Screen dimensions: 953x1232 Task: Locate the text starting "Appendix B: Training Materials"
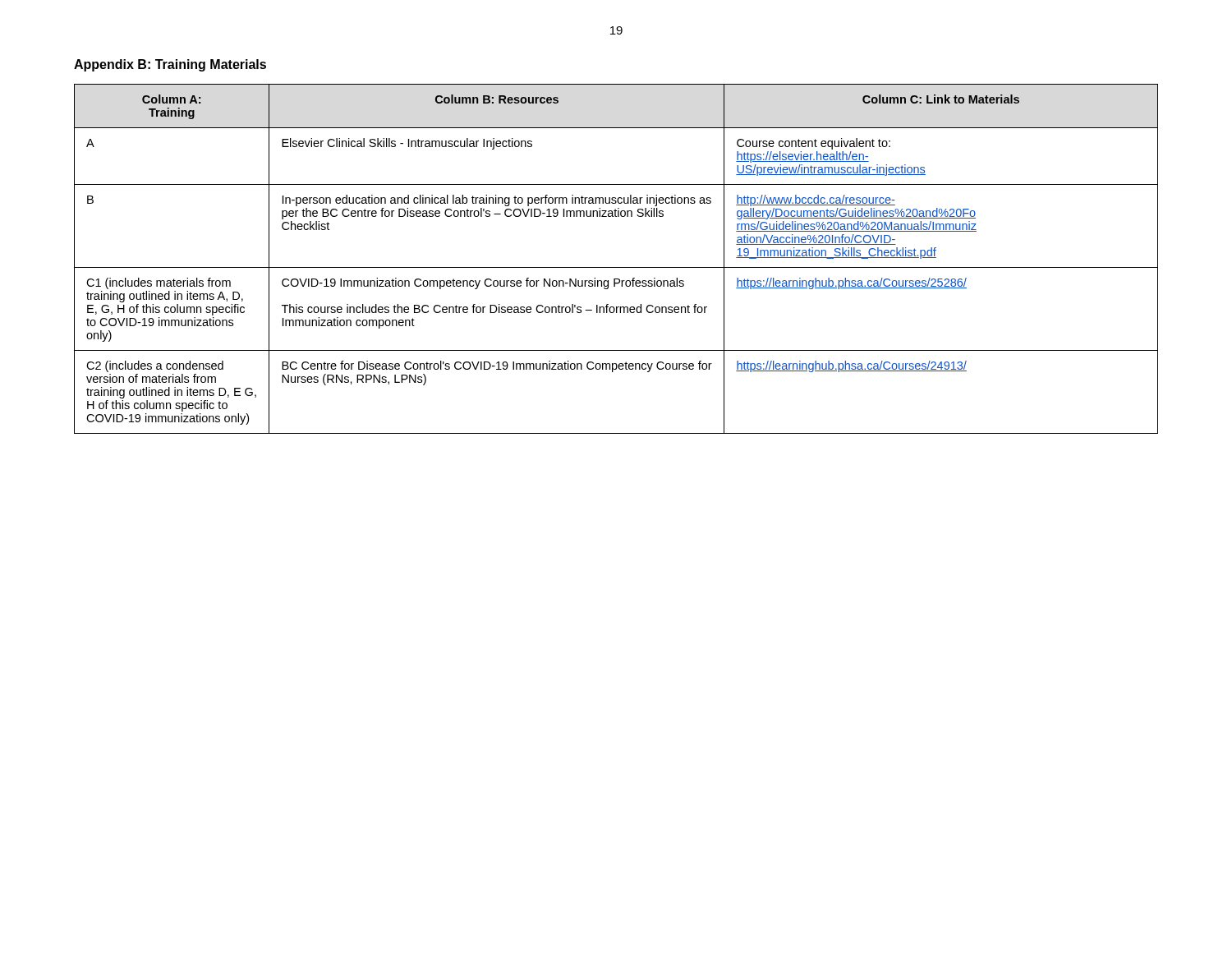(x=170, y=64)
